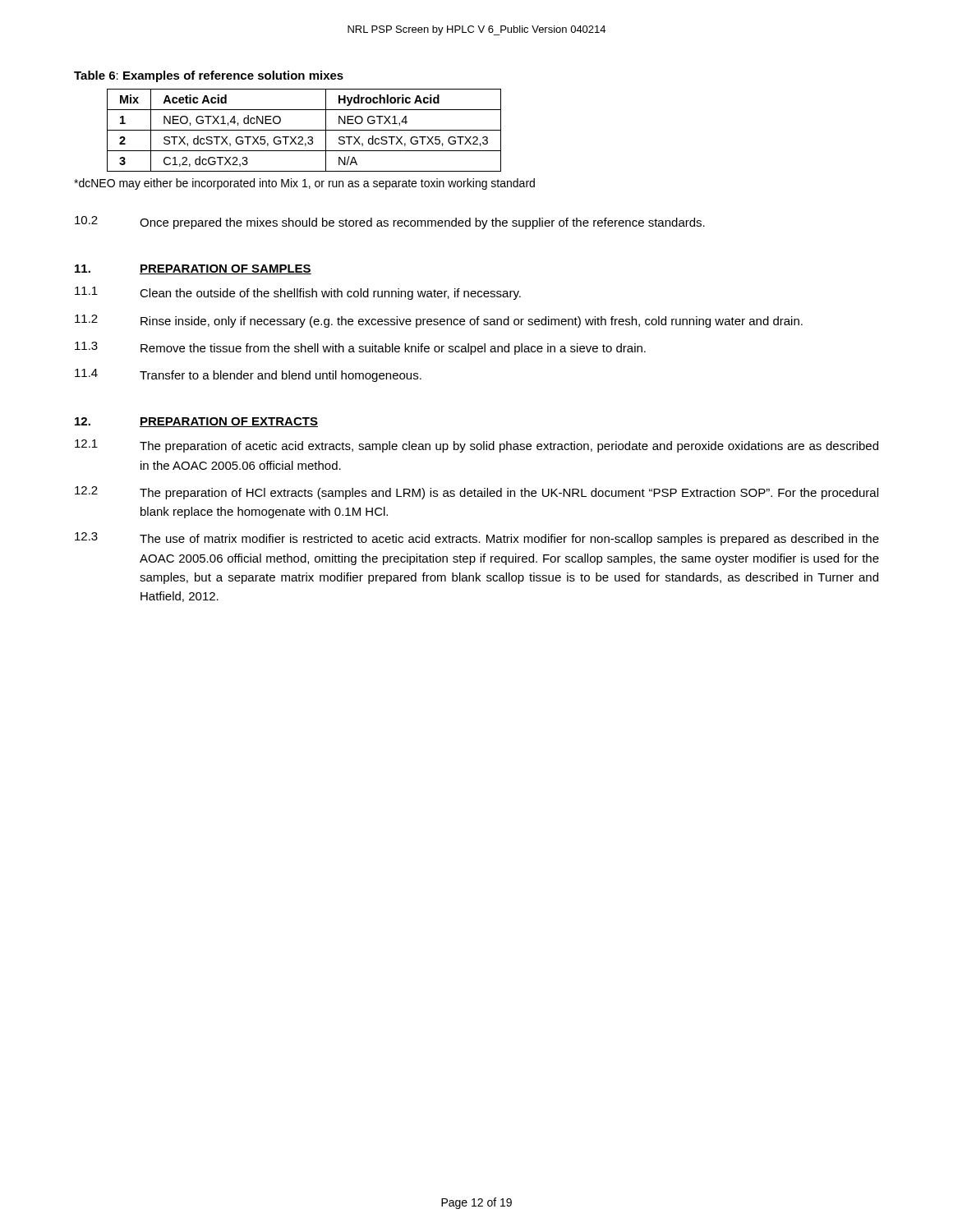Image resolution: width=953 pixels, height=1232 pixels.
Task: Click the passage that begins "dcNEO may either be incorporated into Mix 1,"
Action: (x=305, y=183)
